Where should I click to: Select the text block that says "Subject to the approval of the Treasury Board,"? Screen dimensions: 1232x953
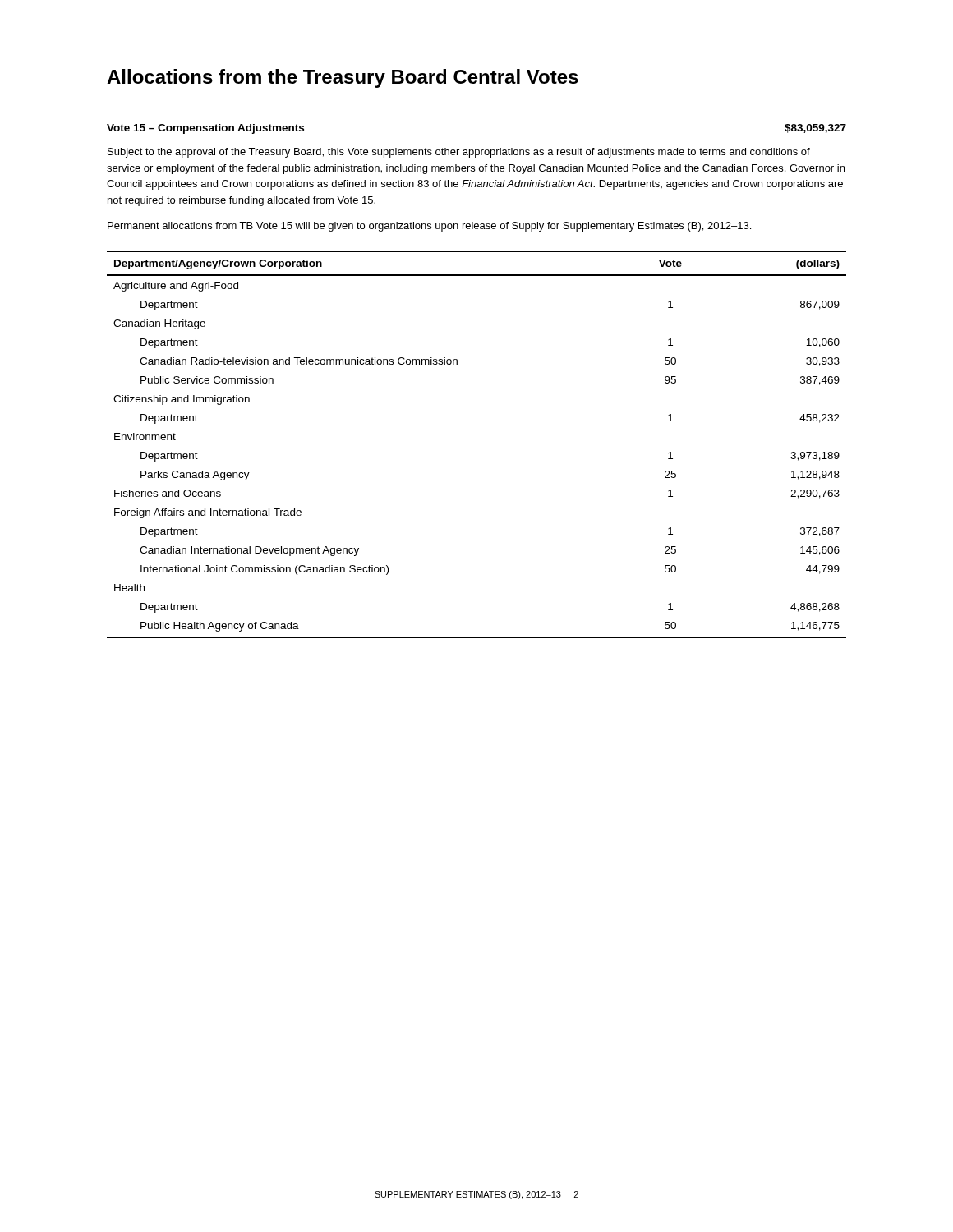click(476, 176)
